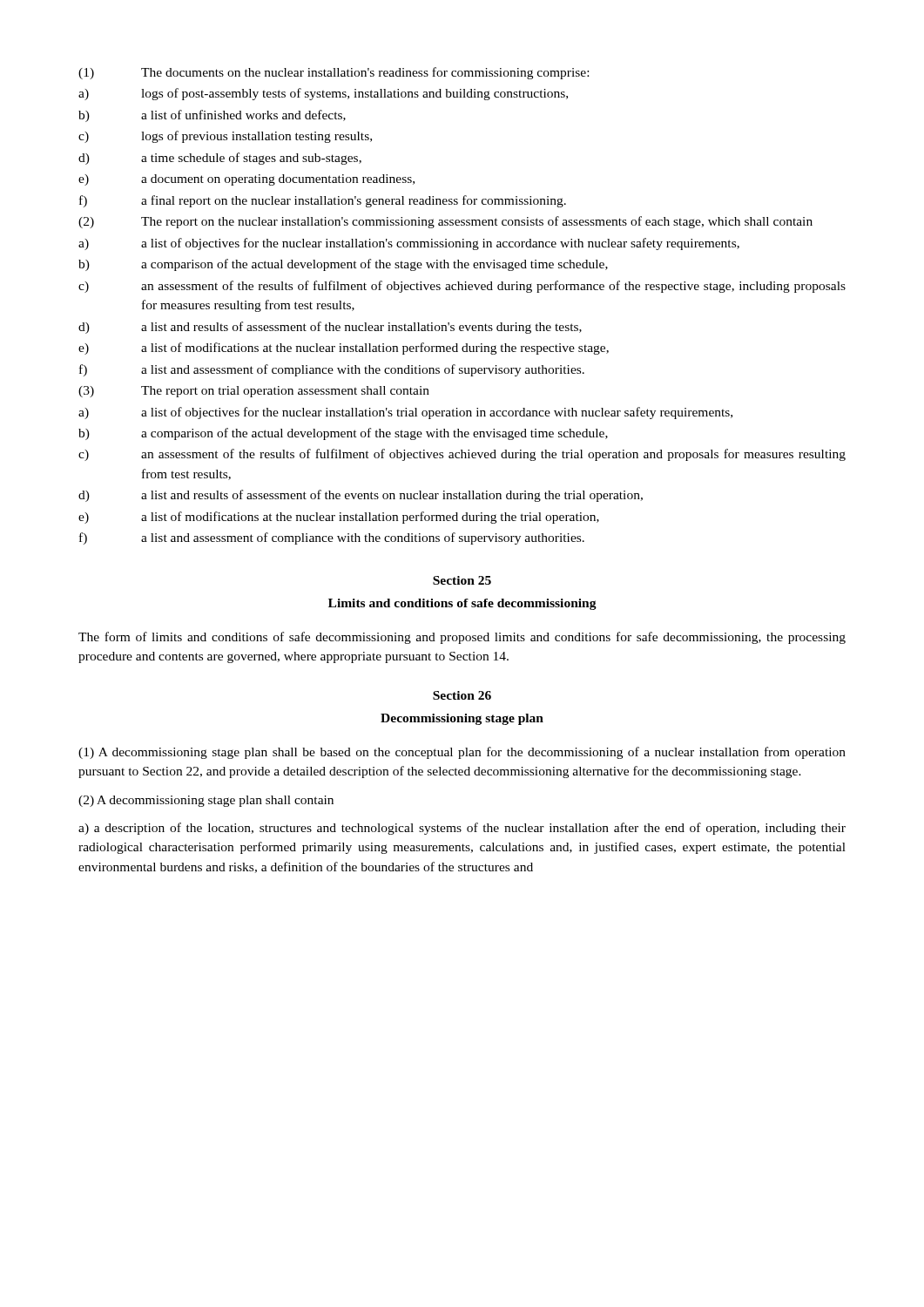
Task: Click where it says "Section 26"
Action: click(462, 695)
